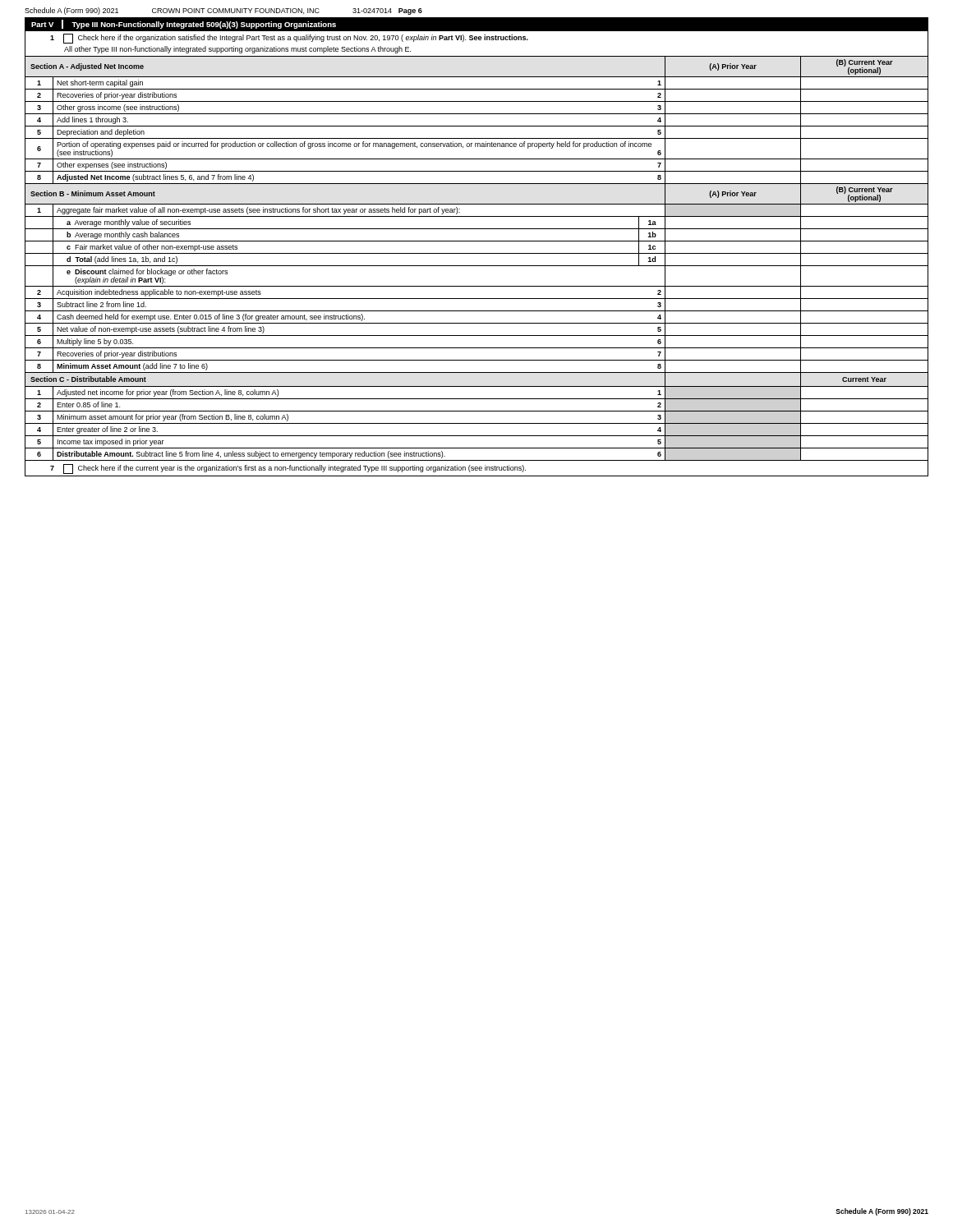
Task: Select the block starting "1 Check here if the organization satisfied the"
Action: [289, 39]
